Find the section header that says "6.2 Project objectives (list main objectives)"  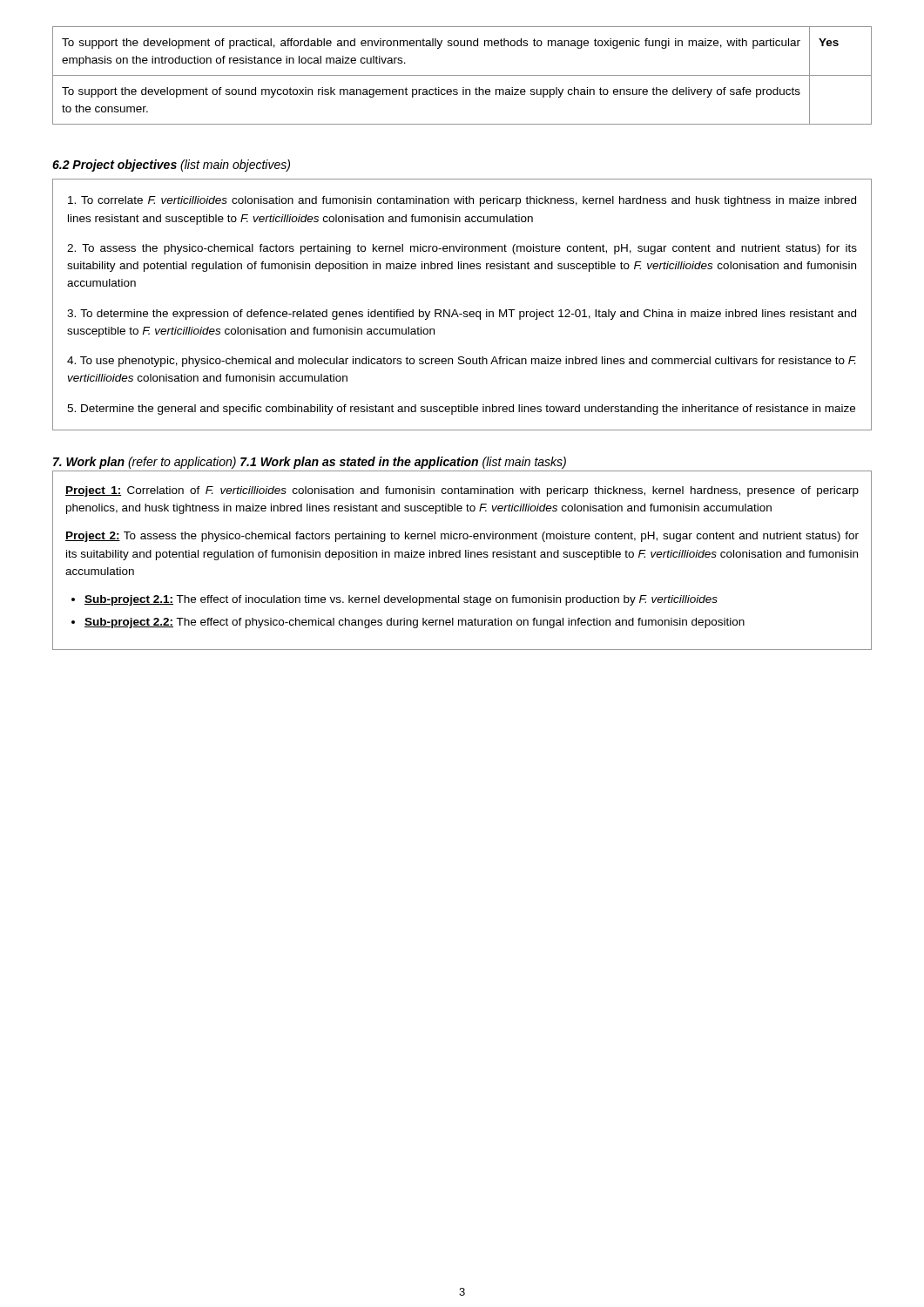pyautogui.click(x=172, y=165)
